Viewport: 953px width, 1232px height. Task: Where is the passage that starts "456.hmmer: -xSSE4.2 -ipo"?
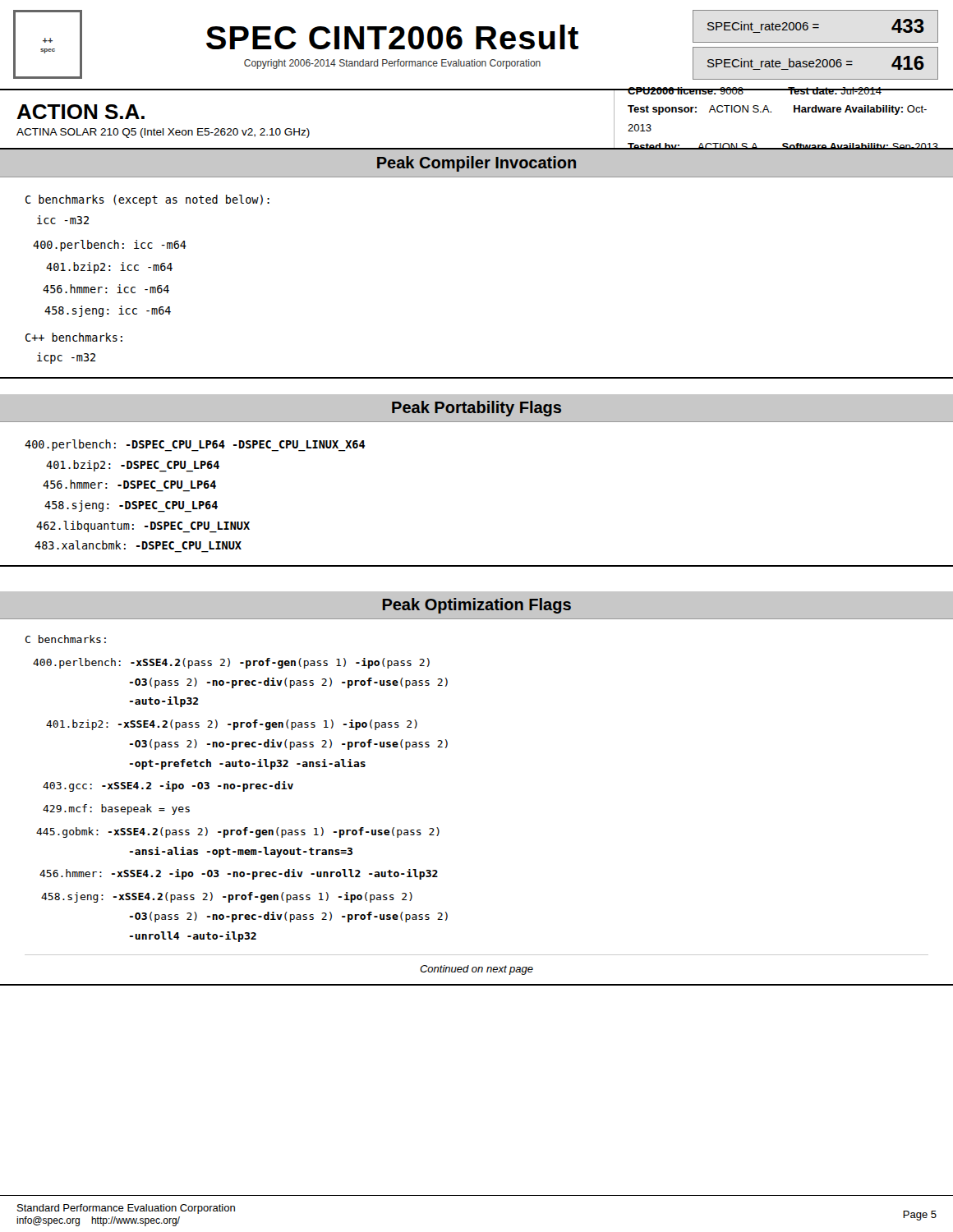click(239, 874)
